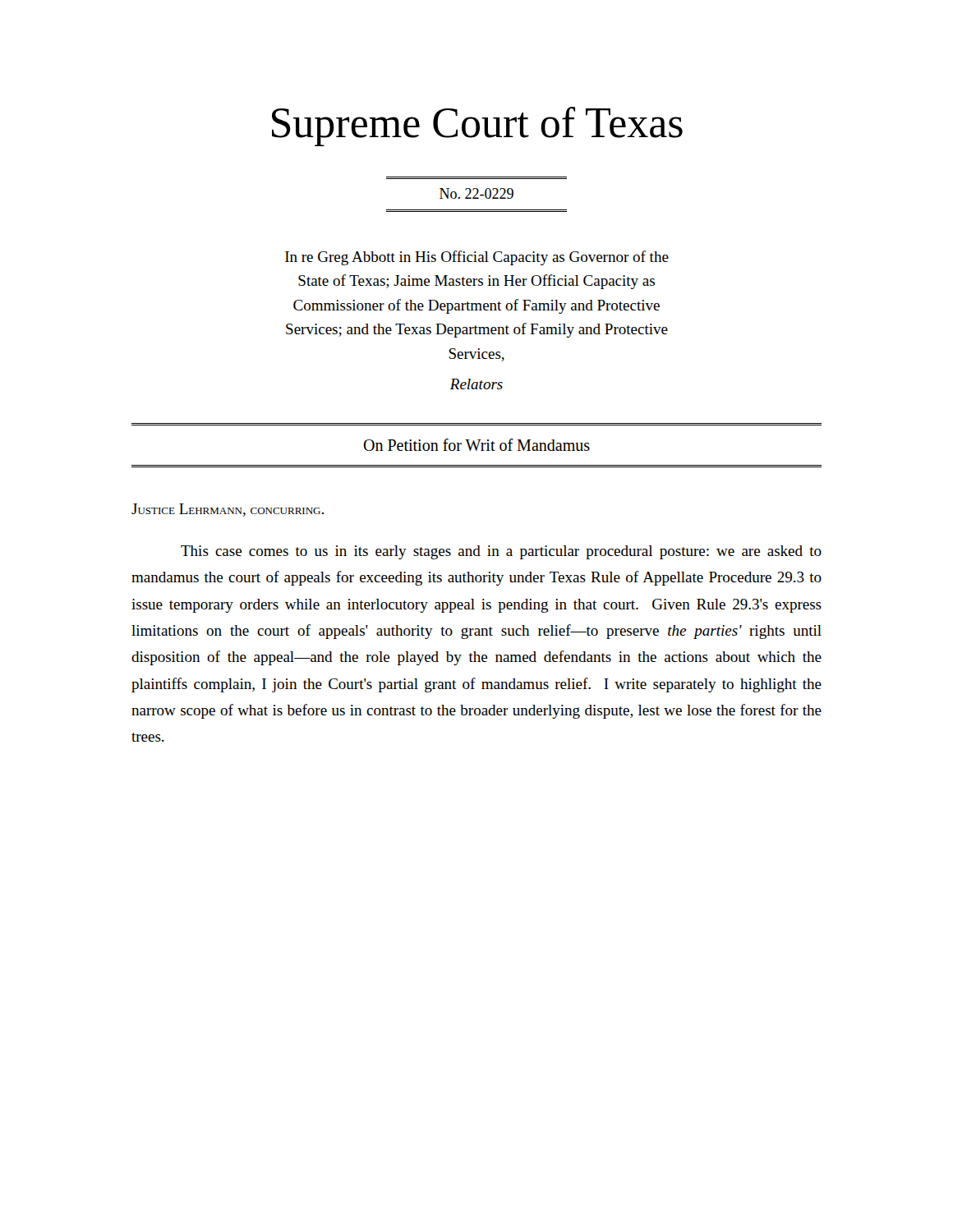Viewport: 953px width, 1232px height.
Task: Select the section header that reads "On Petition for"
Action: (x=476, y=445)
